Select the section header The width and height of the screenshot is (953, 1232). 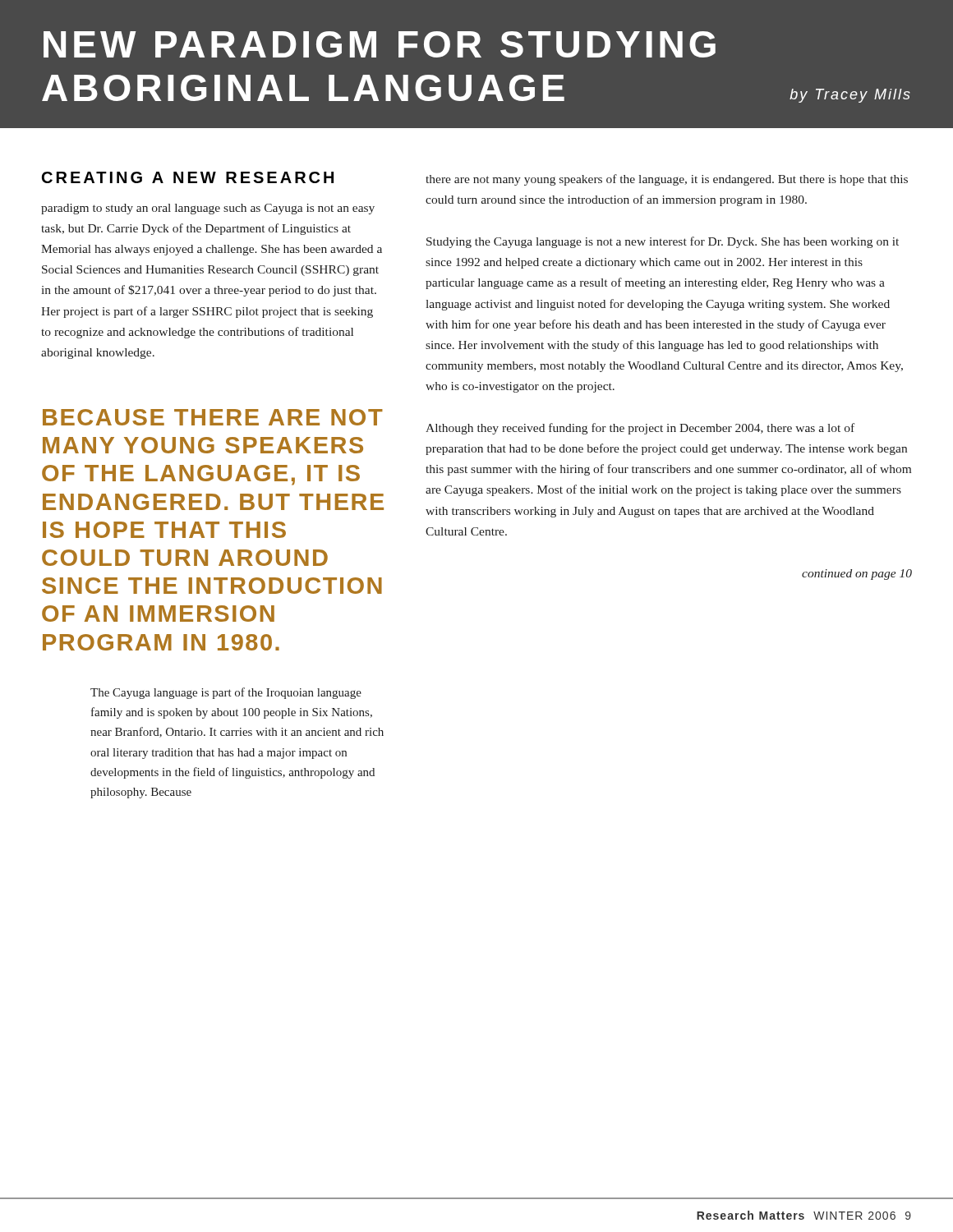pyautogui.click(x=189, y=177)
